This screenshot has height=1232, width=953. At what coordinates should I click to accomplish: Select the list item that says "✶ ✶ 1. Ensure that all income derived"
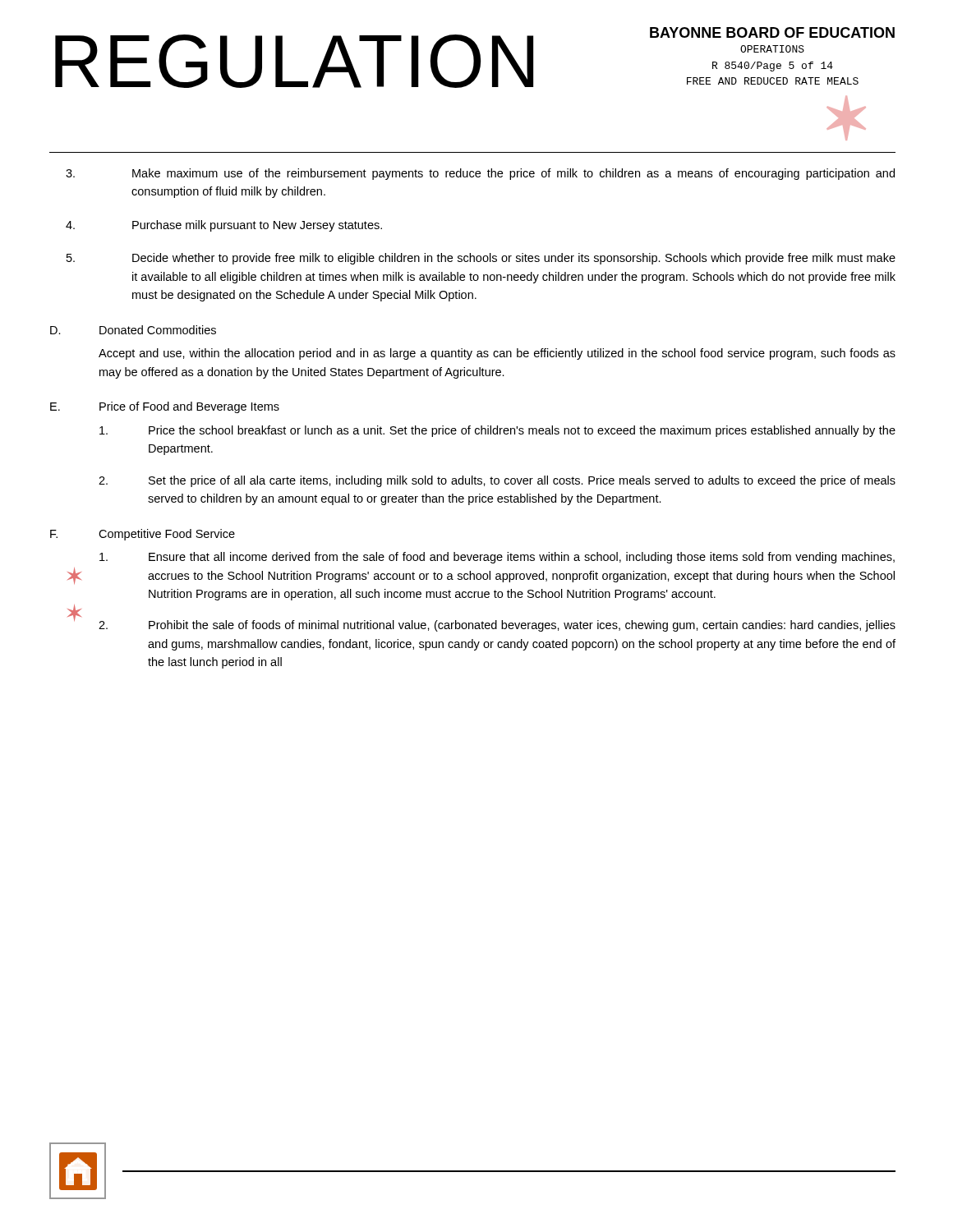[x=497, y=576]
